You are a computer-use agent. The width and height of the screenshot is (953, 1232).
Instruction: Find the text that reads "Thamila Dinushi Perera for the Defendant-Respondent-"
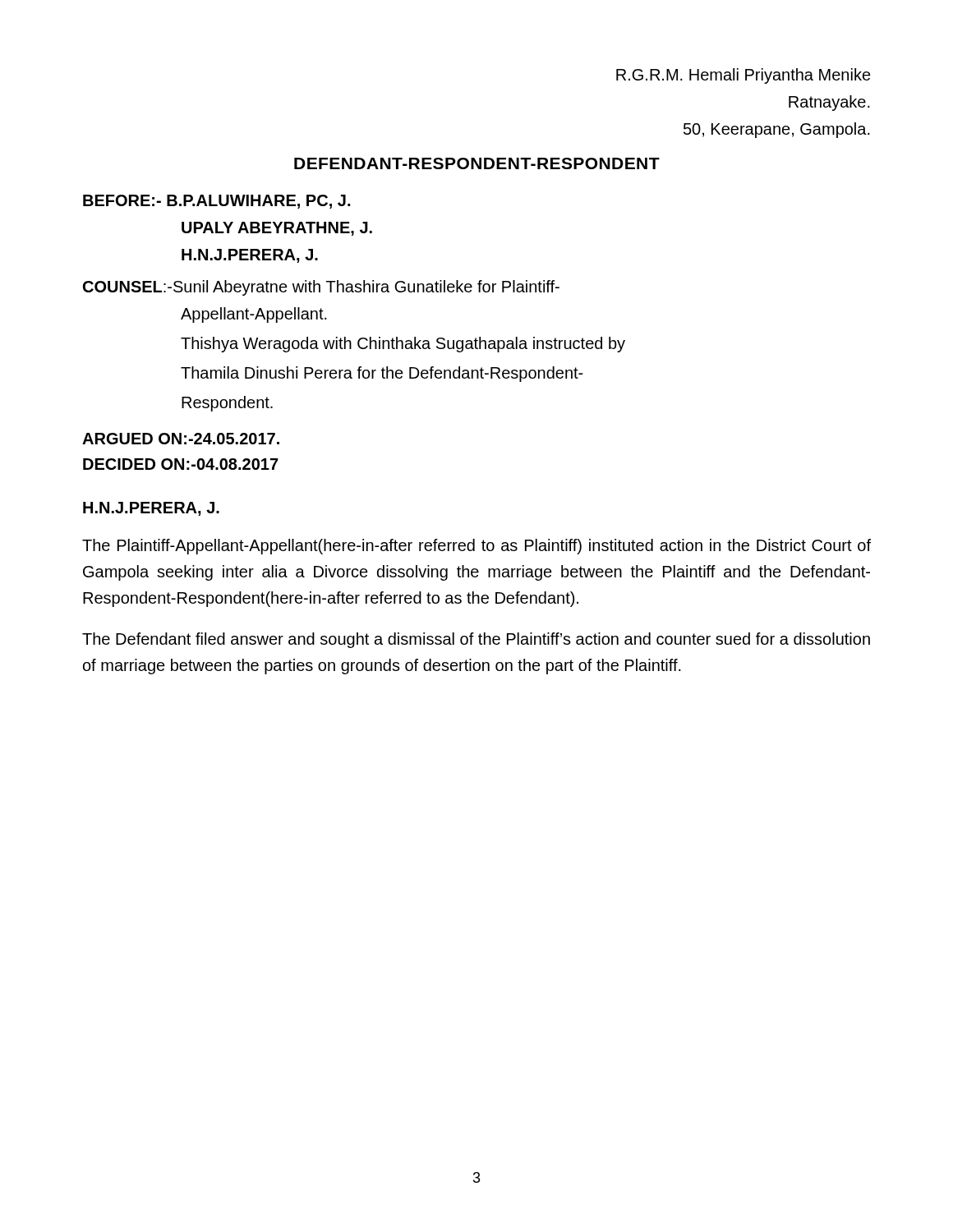pyautogui.click(x=382, y=373)
